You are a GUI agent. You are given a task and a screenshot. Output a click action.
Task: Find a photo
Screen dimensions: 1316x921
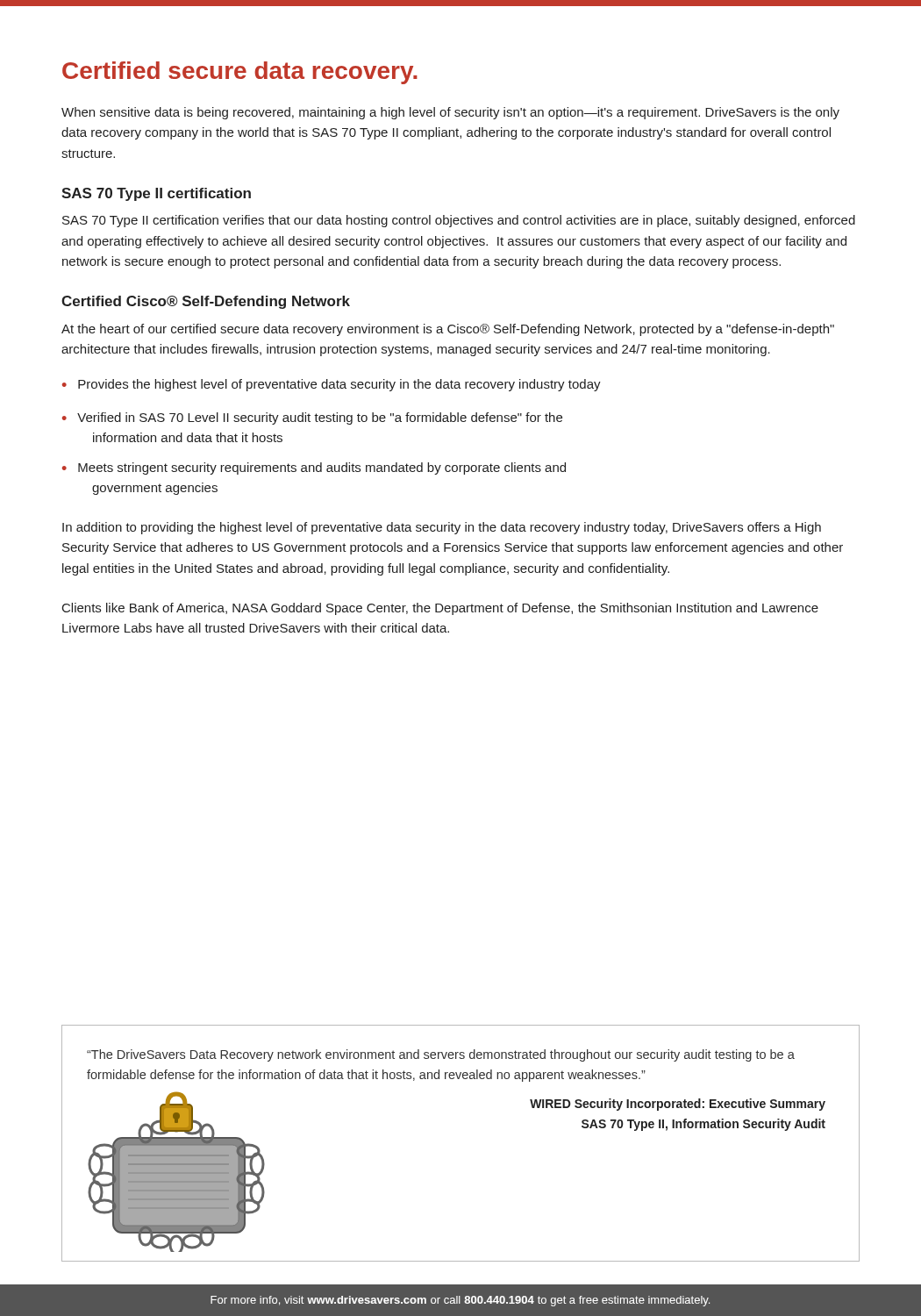coord(460,1143)
